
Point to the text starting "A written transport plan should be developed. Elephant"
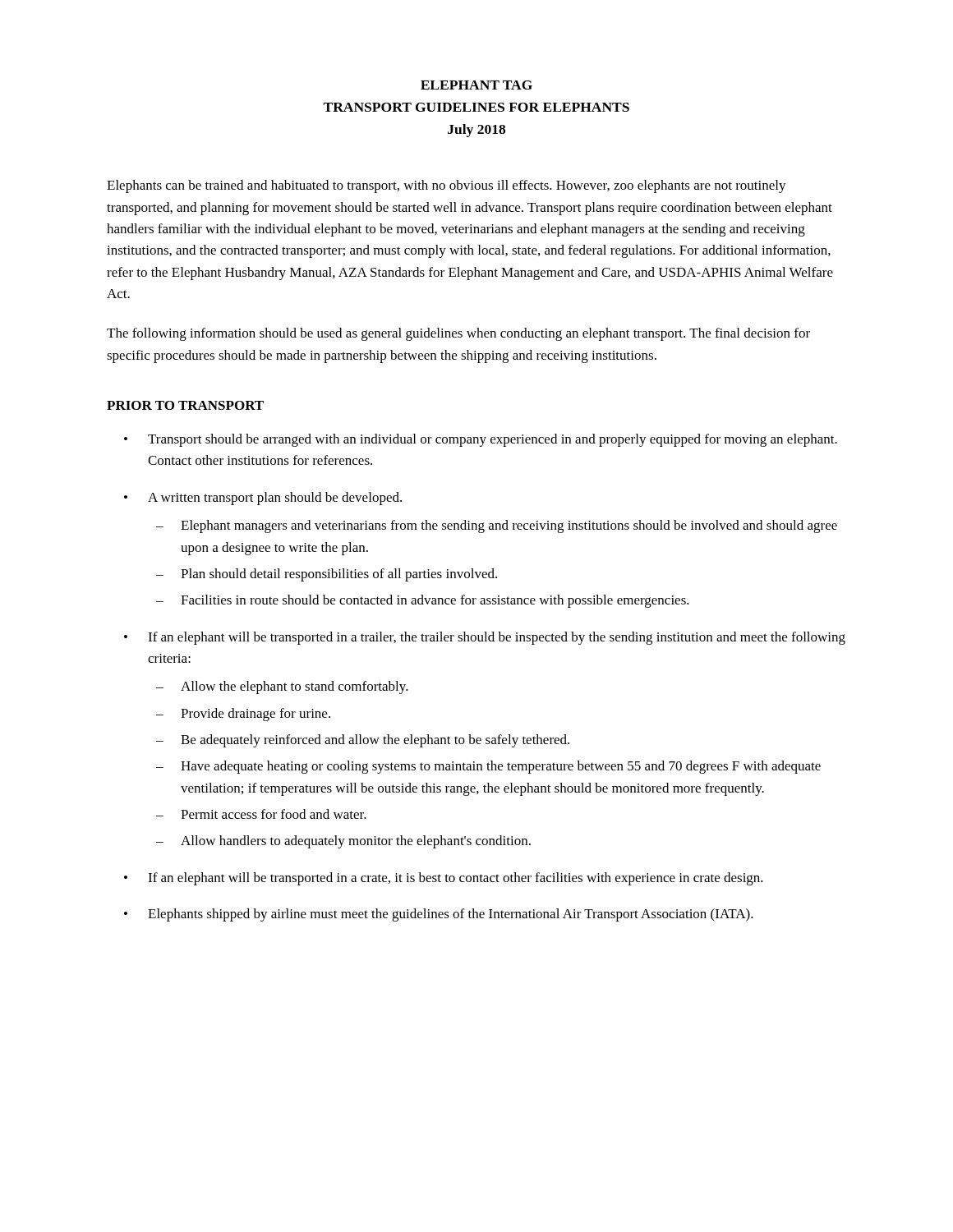pos(275,499)
